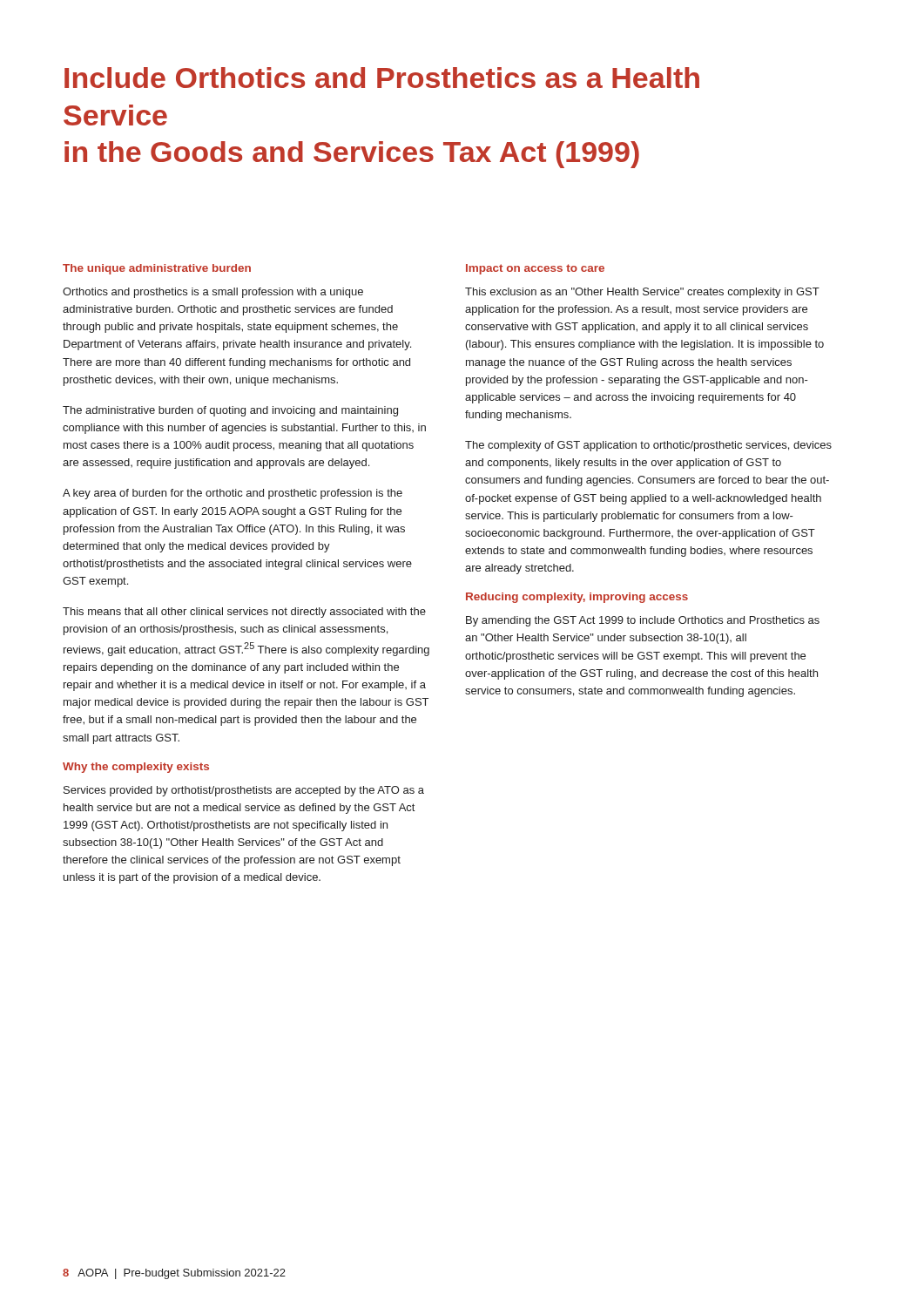Locate the text block starting "This means that all"
The width and height of the screenshot is (924, 1307).
point(246,674)
